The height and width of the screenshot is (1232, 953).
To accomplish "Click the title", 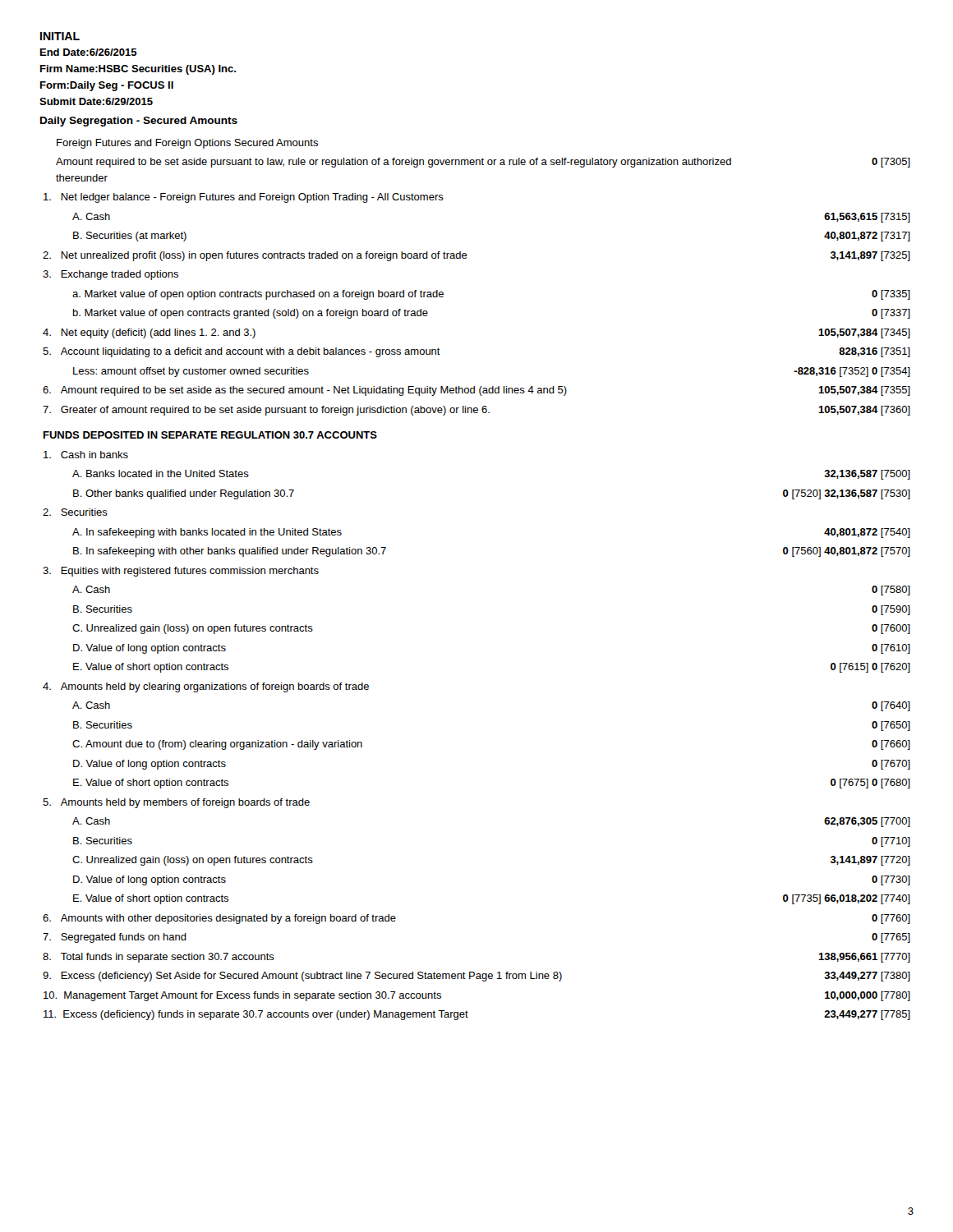I will (60, 36).
